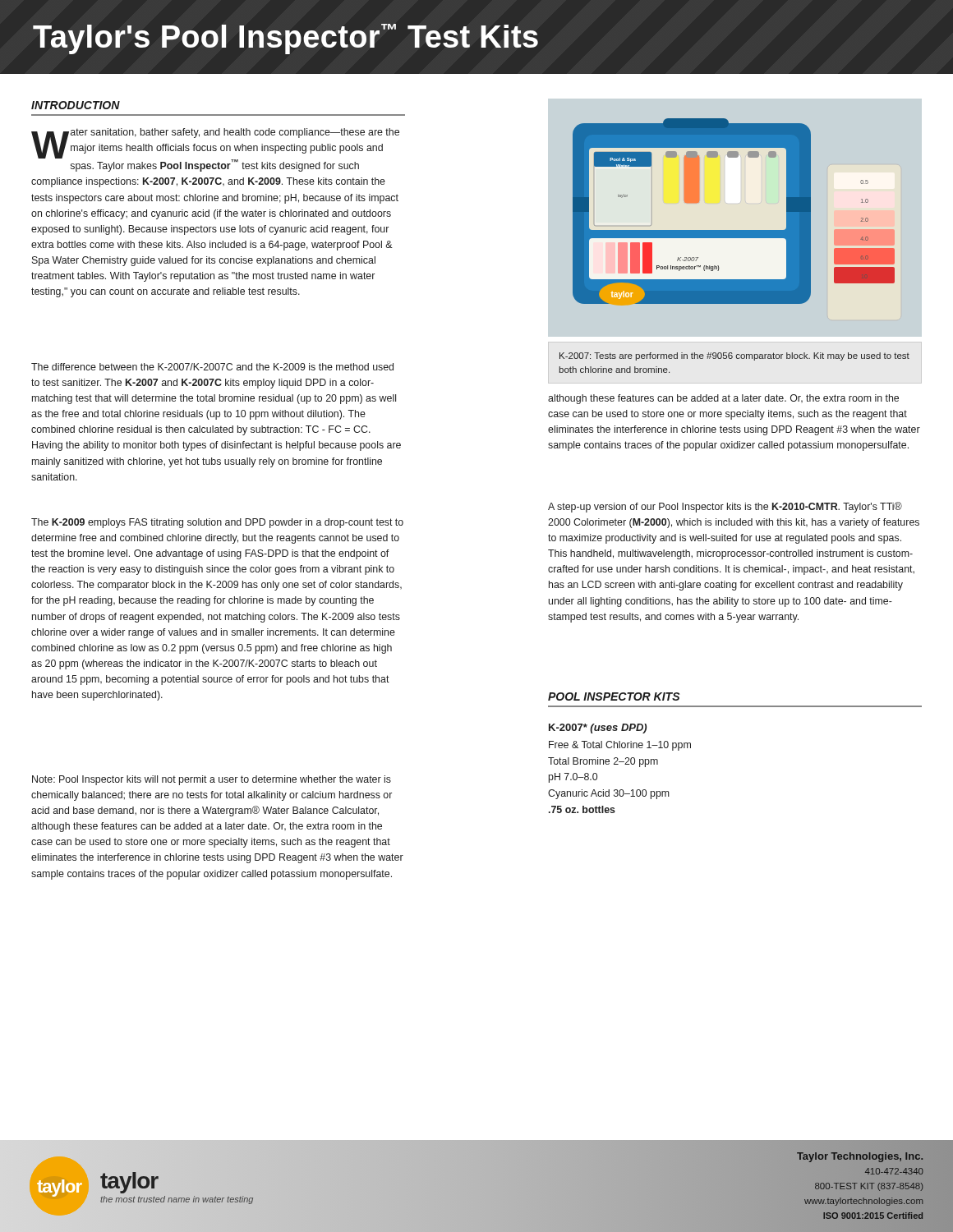The width and height of the screenshot is (953, 1232).
Task: Navigate to the text starting "The difference between the K-2007/K-2007C"
Action: [x=216, y=422]
